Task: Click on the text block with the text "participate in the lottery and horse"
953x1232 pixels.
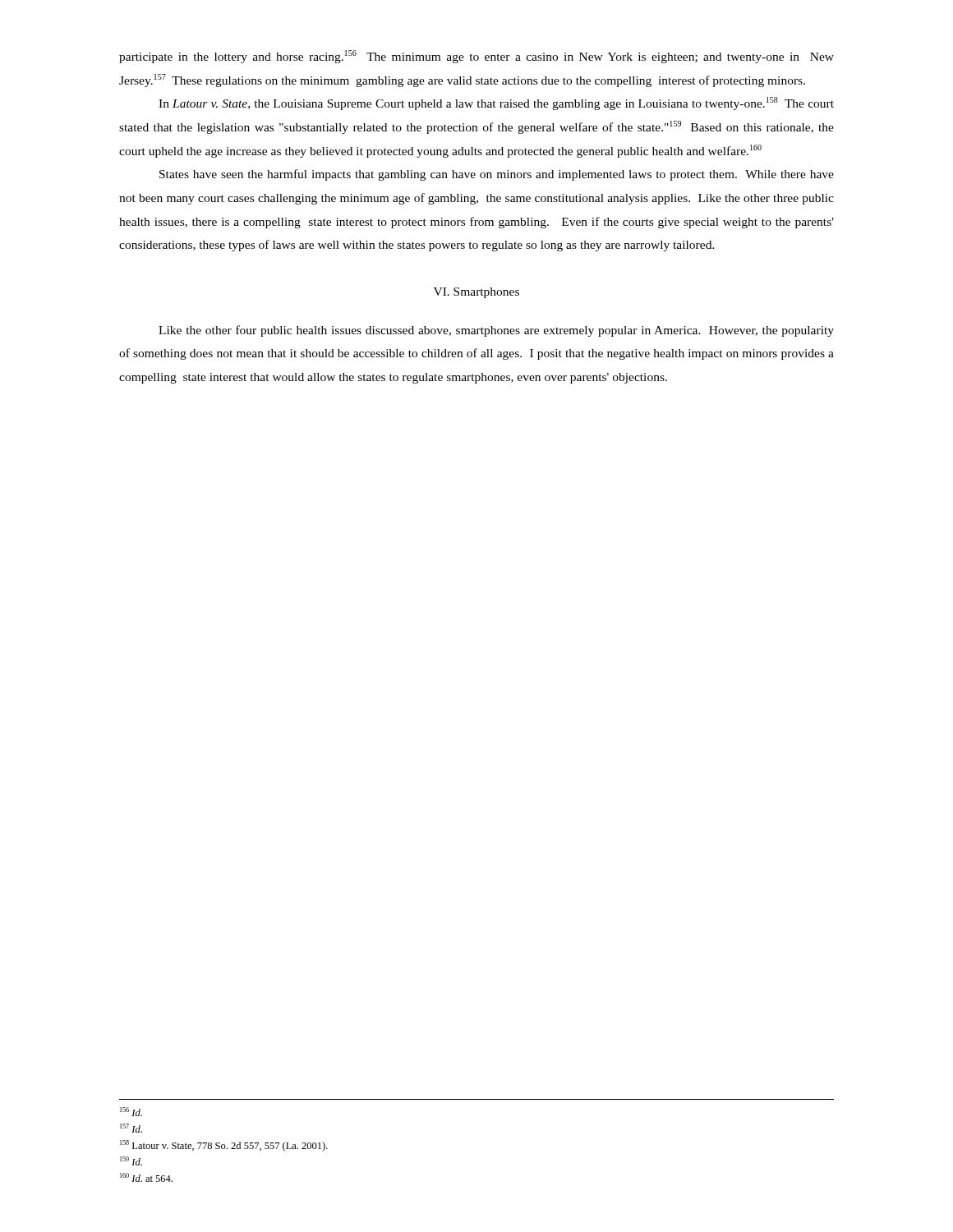Action: (x=476, y=69)
